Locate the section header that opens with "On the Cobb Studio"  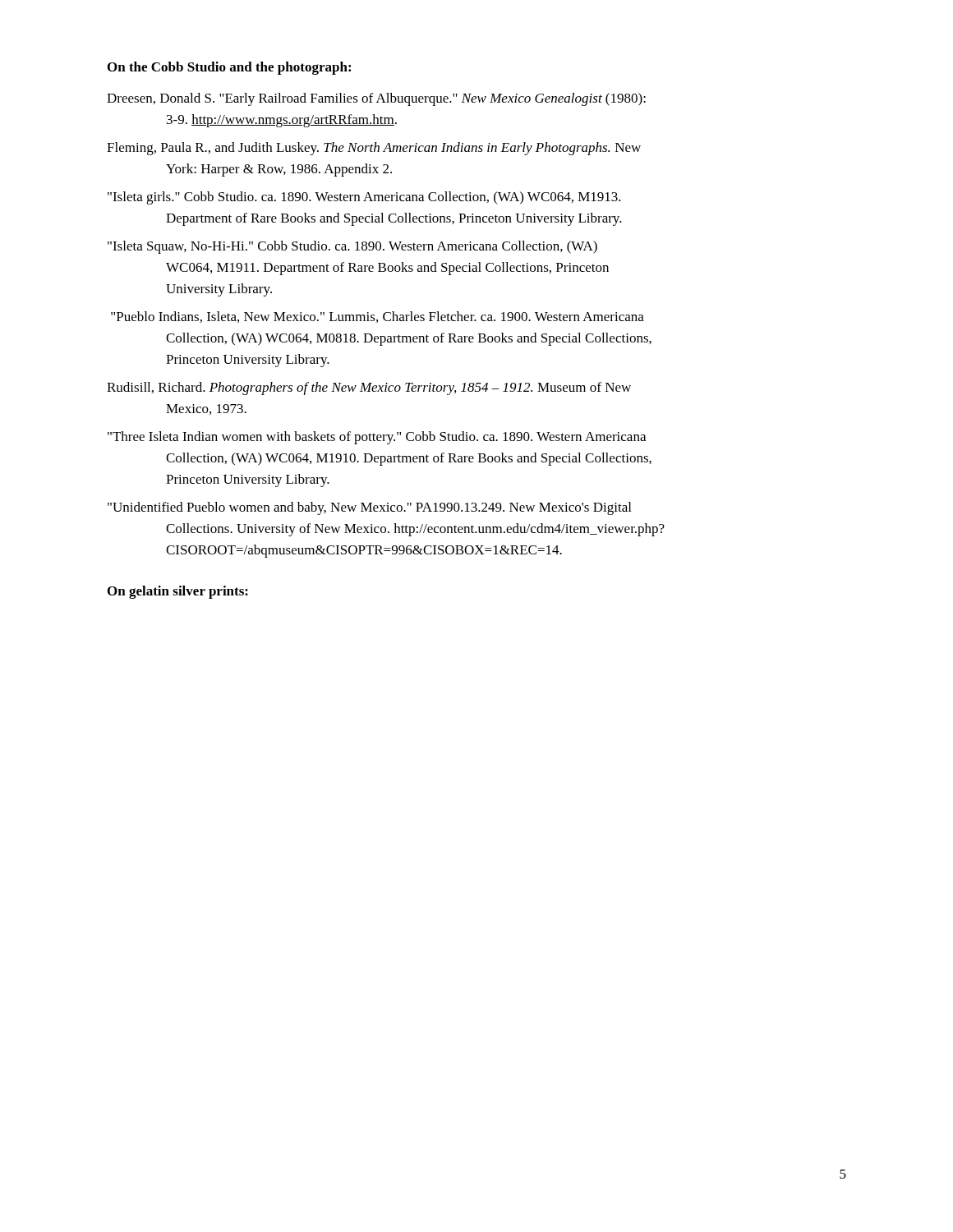tap(229, 67)
